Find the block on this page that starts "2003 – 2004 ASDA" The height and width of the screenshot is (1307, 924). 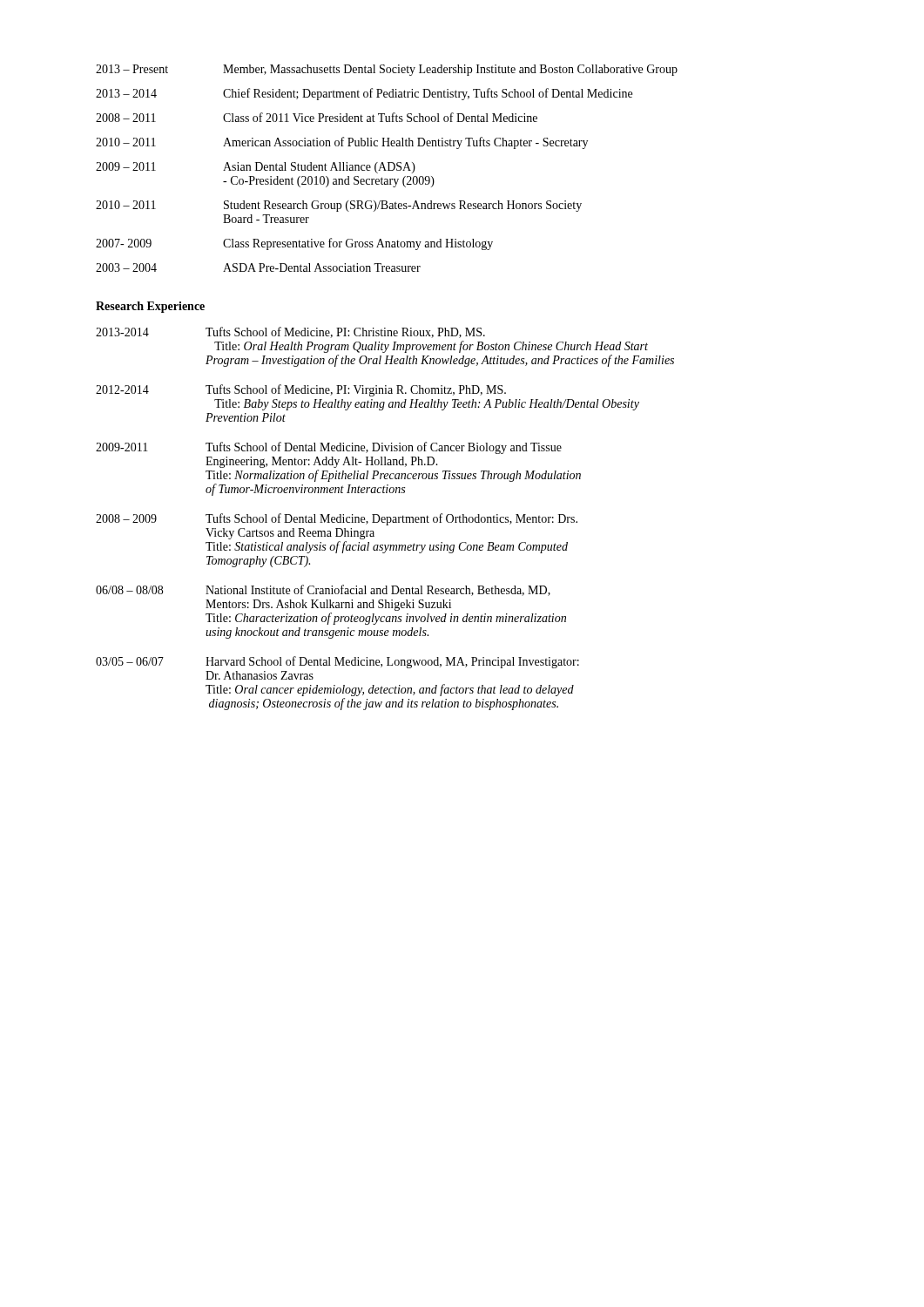click(x=258, y=267)
